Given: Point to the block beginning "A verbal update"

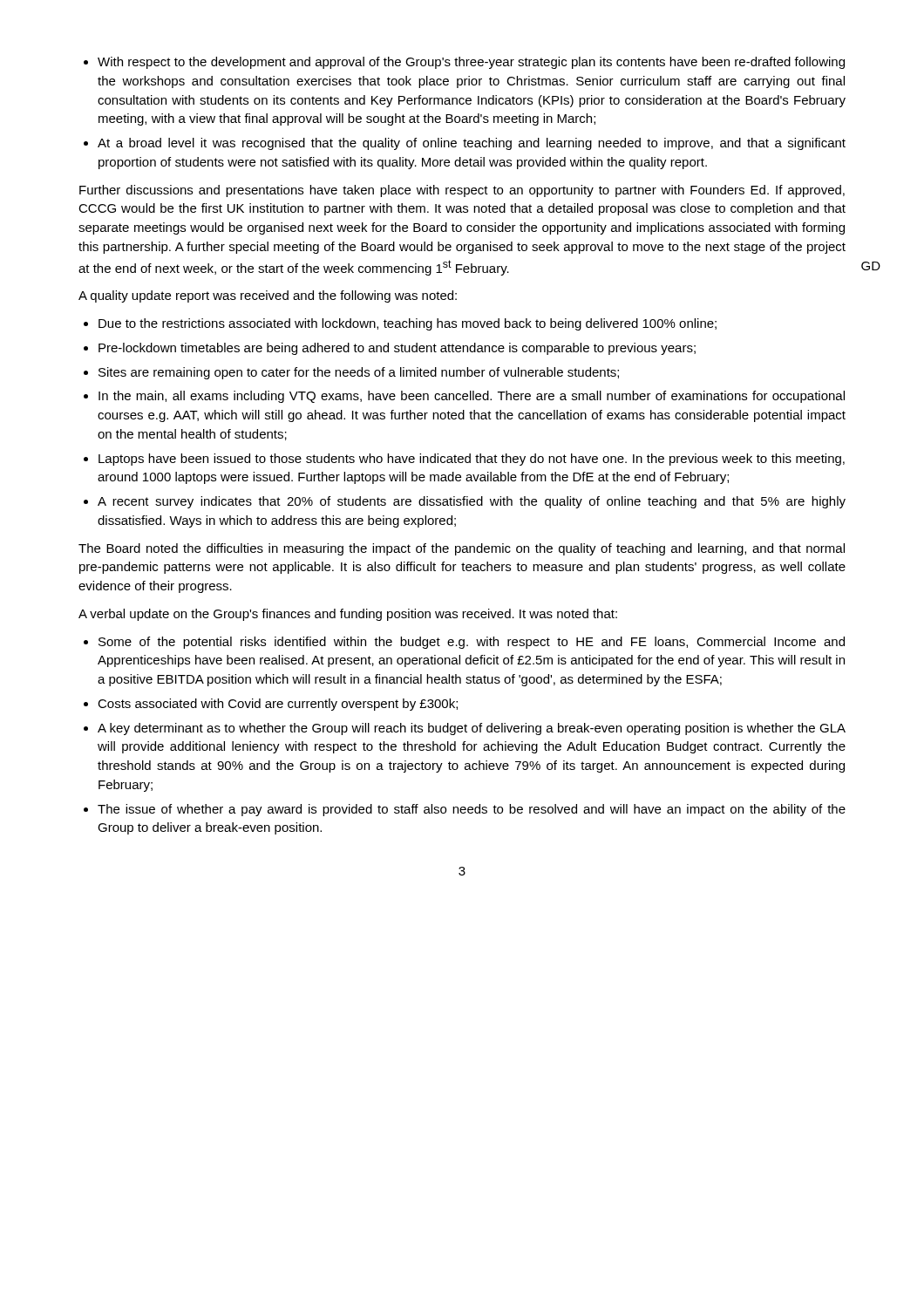Looking at the screenshot, I should point(462,614).
